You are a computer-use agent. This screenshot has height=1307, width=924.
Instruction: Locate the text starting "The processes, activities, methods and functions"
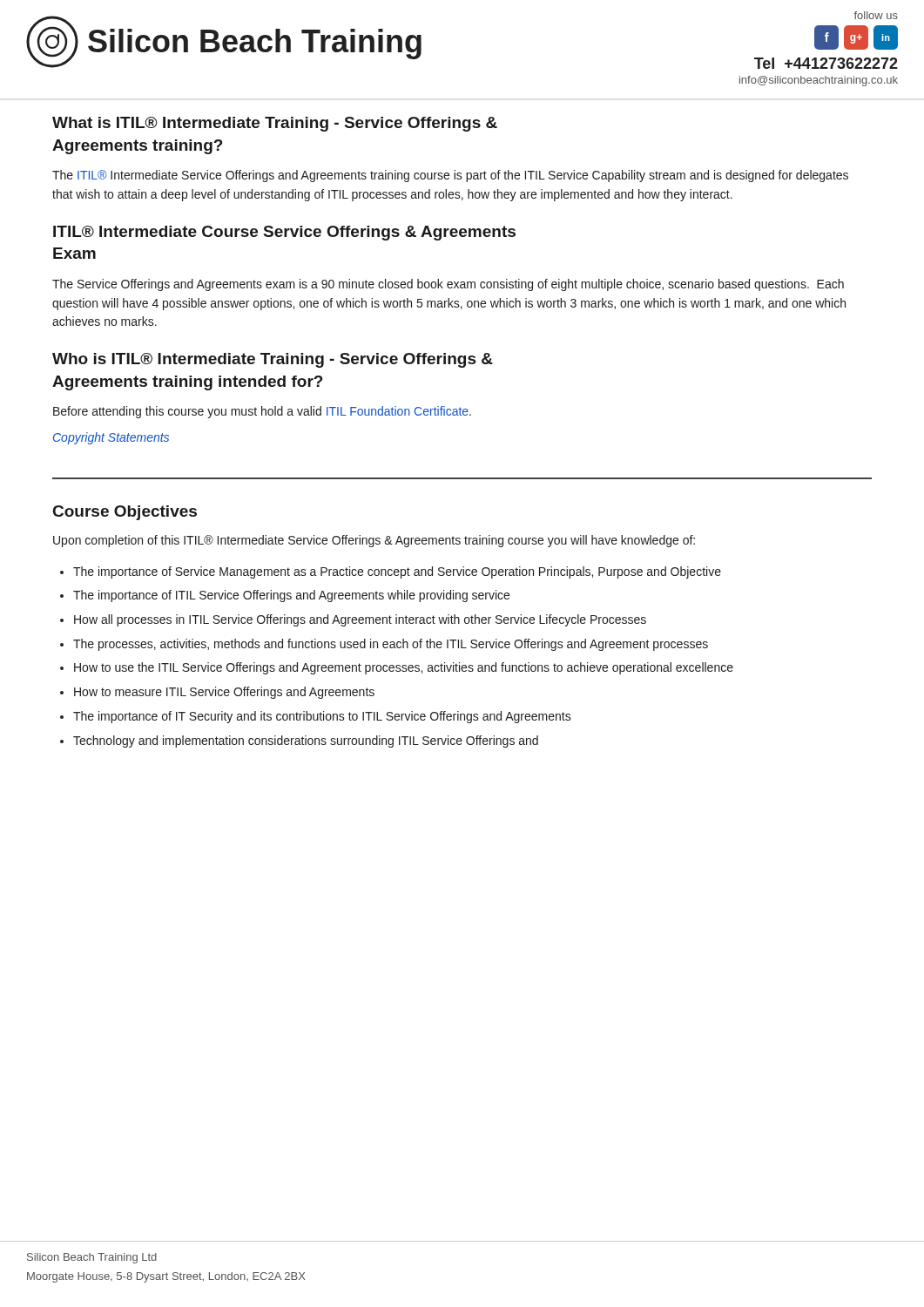[x=391, y=644]
